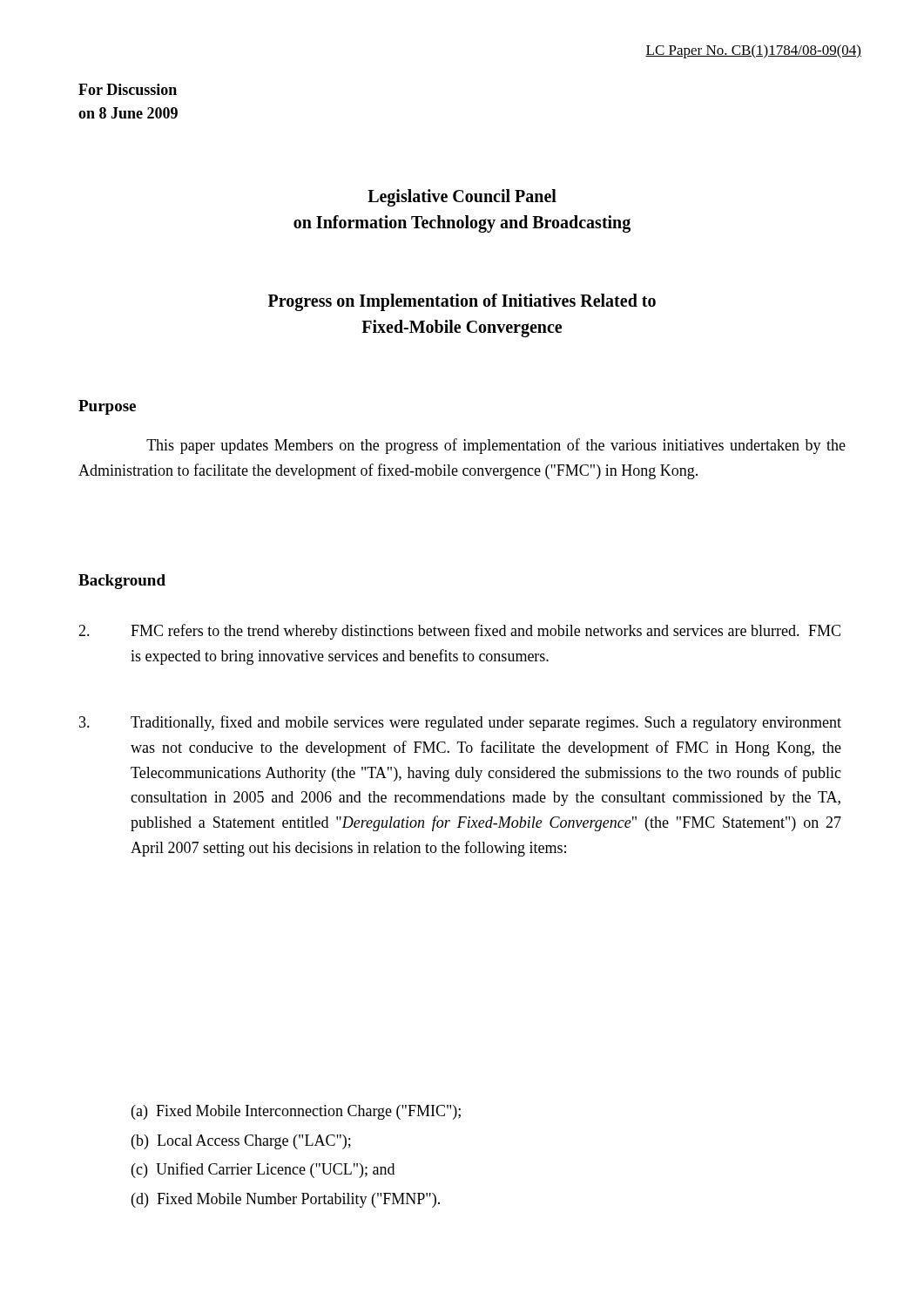The height and width of the screenshot is (1307, 924).
Task: Navigate to the block starting "FMC refers to the trend whereby distinctions"
Action: click(x=460, y=644)
